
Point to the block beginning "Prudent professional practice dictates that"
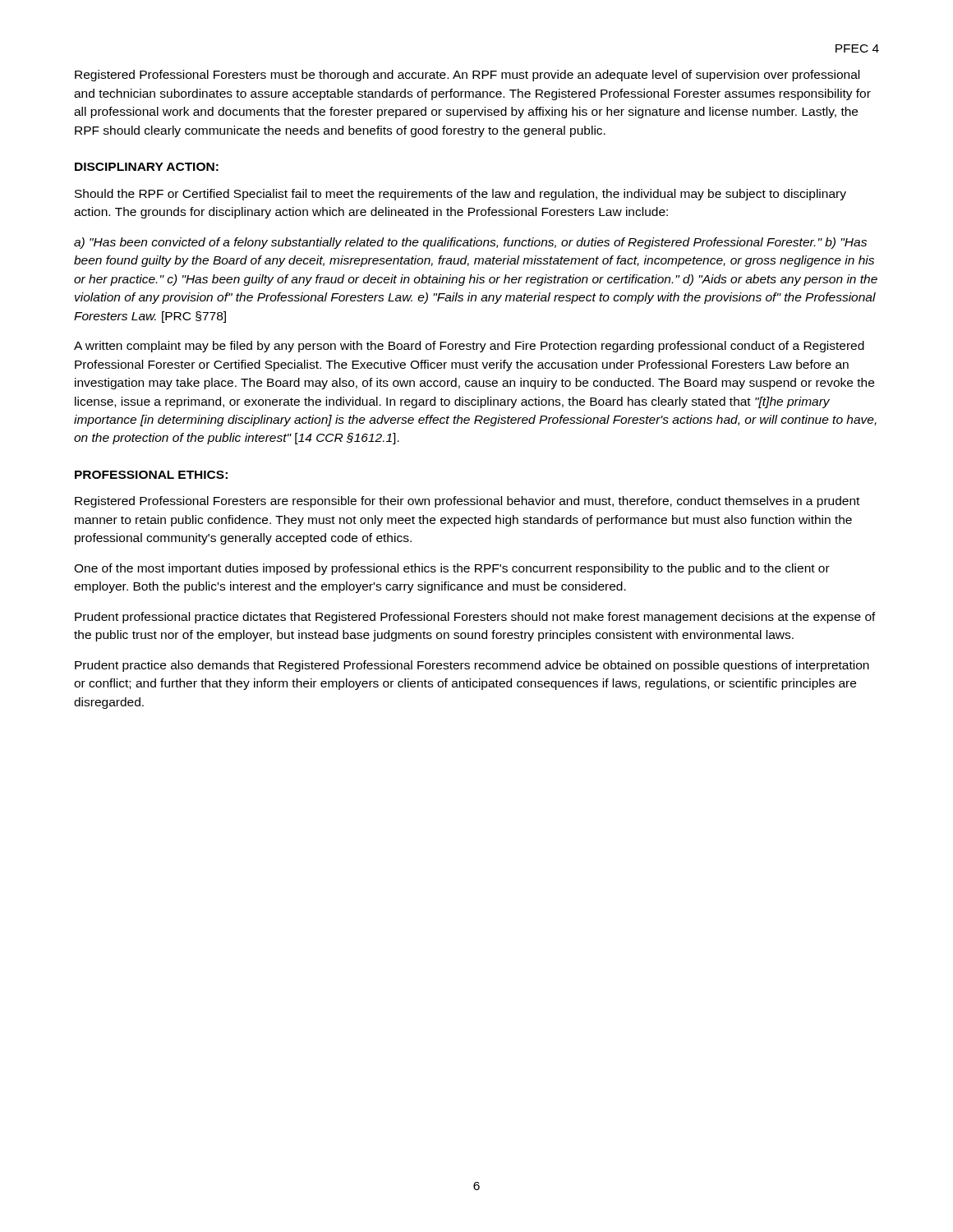click(475, 625)
